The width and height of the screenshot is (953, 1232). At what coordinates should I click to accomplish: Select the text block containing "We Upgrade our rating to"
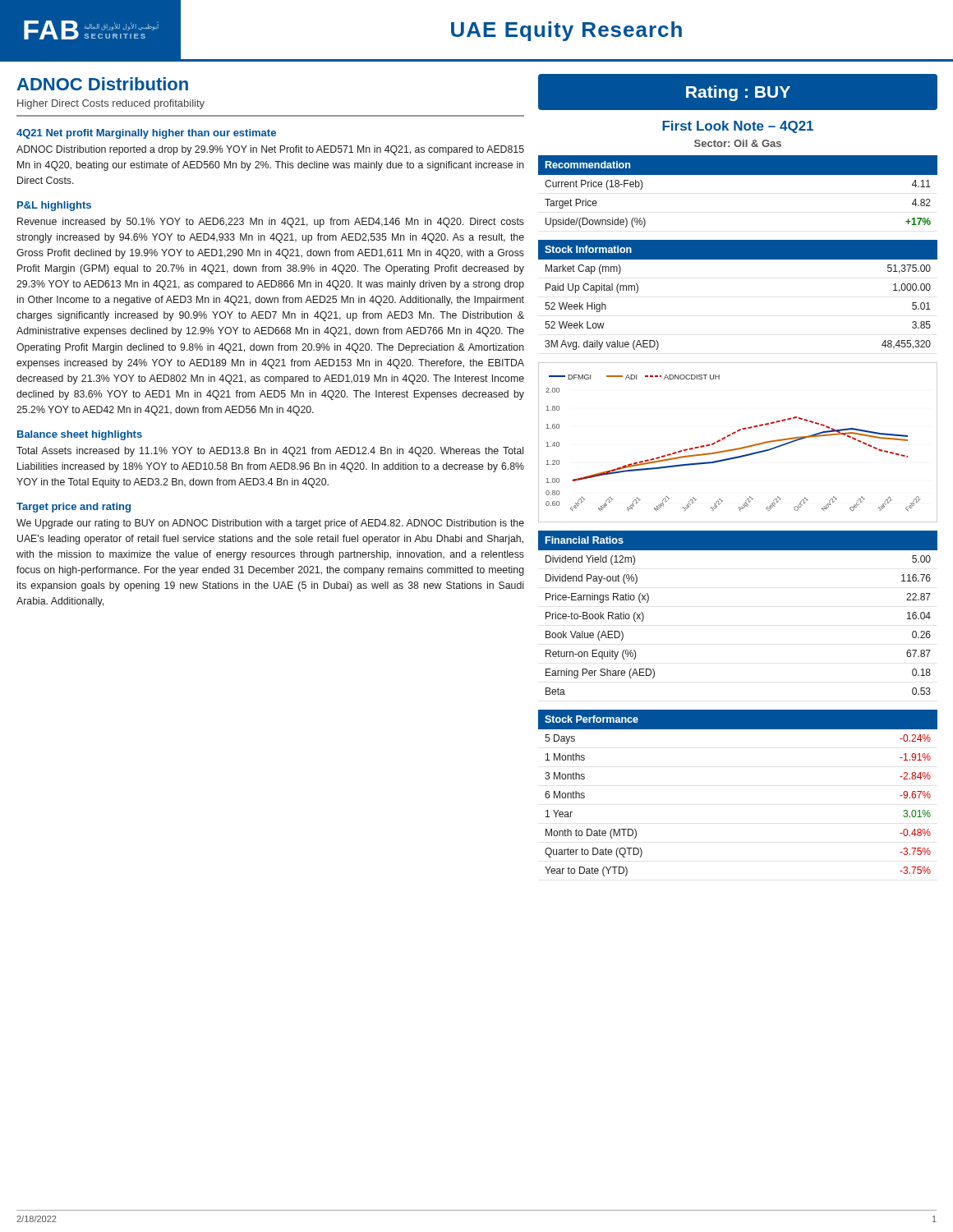pos(270,562)
